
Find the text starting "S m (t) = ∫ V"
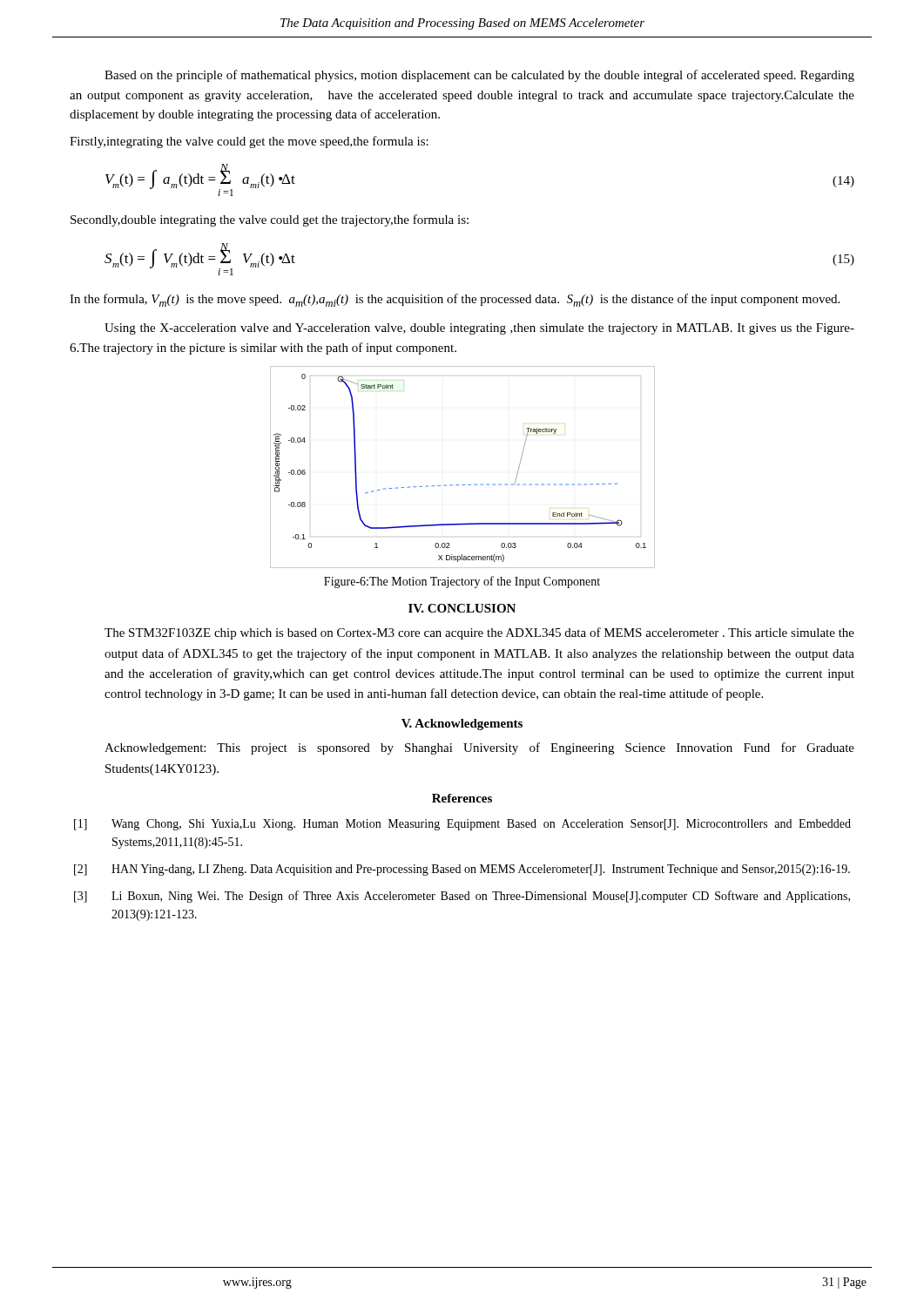coord(191,259)
